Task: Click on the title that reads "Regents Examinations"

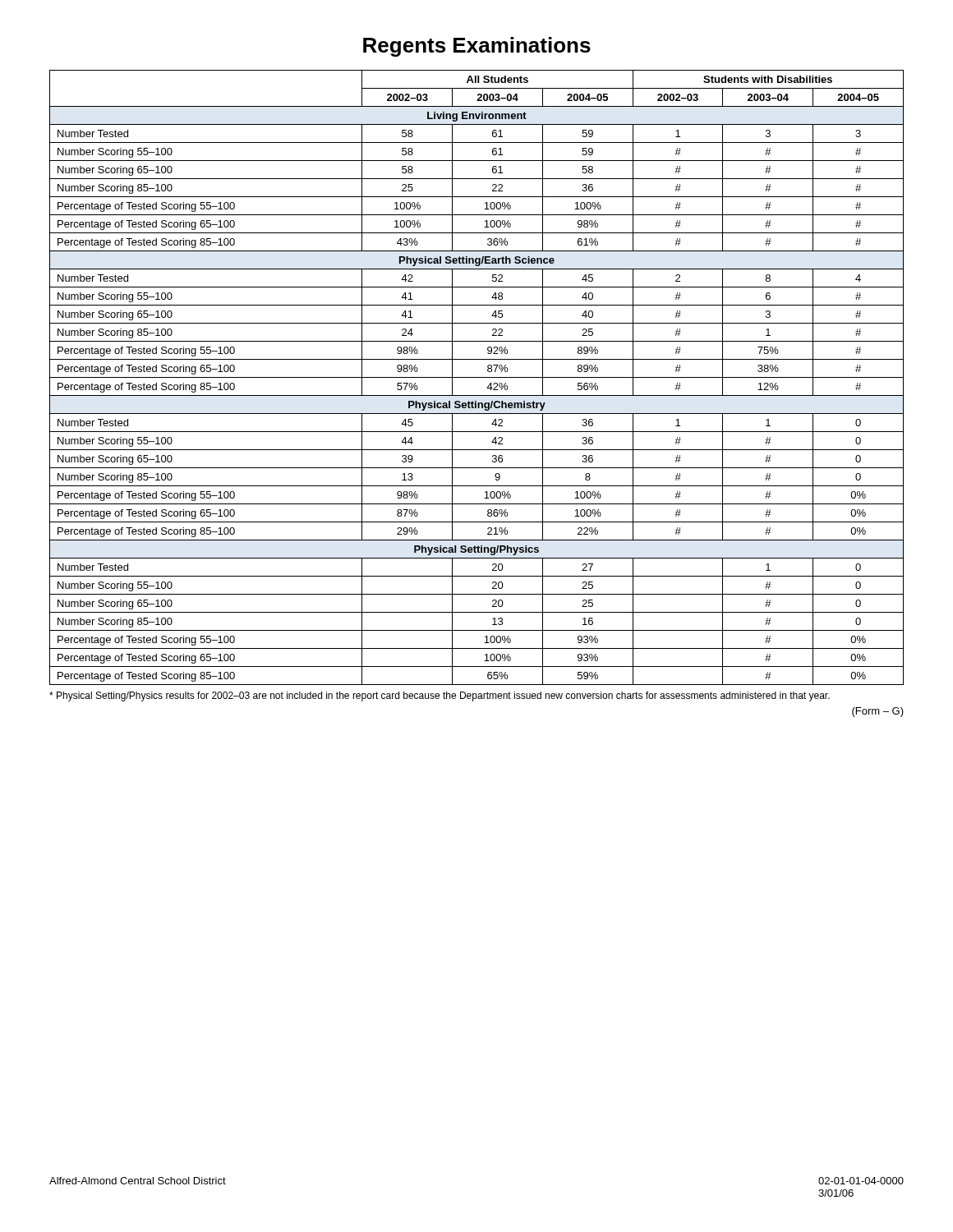Action: click(x=476, y=46)
